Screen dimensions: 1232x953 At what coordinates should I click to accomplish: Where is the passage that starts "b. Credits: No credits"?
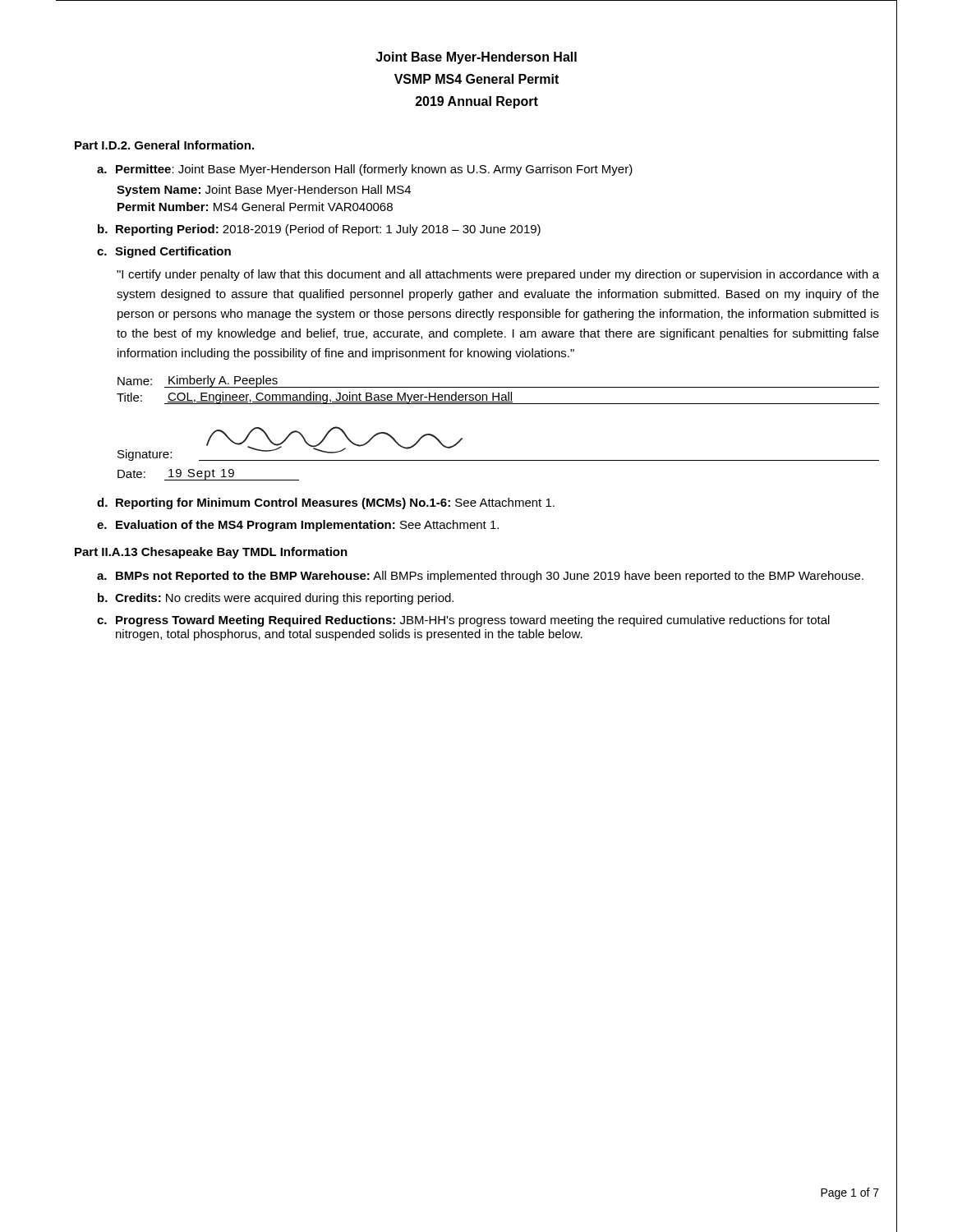point(276,597)
